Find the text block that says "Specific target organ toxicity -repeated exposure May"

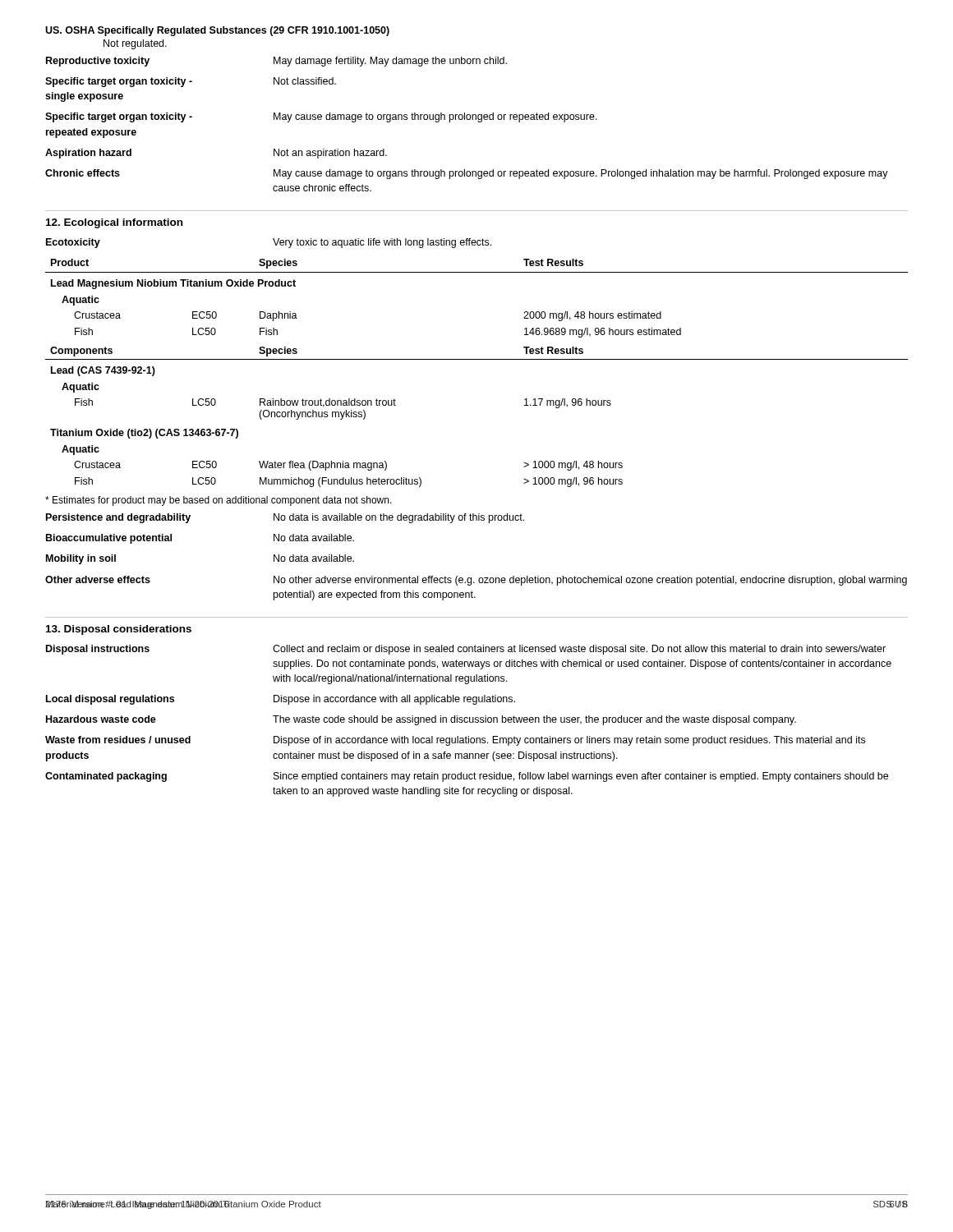tap(476, 124)
